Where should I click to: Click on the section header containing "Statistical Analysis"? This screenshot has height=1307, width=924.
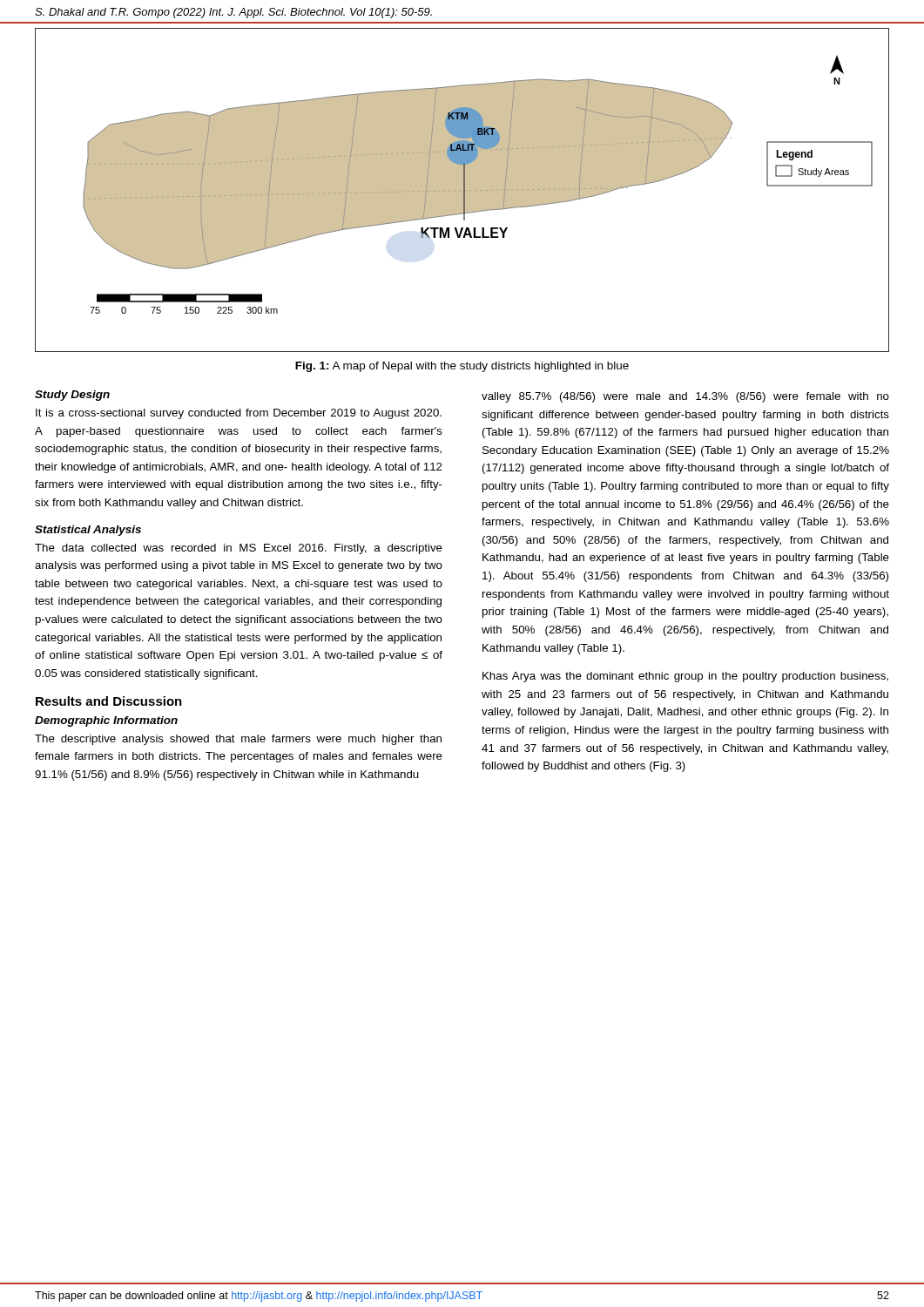(x=88, y=529)
